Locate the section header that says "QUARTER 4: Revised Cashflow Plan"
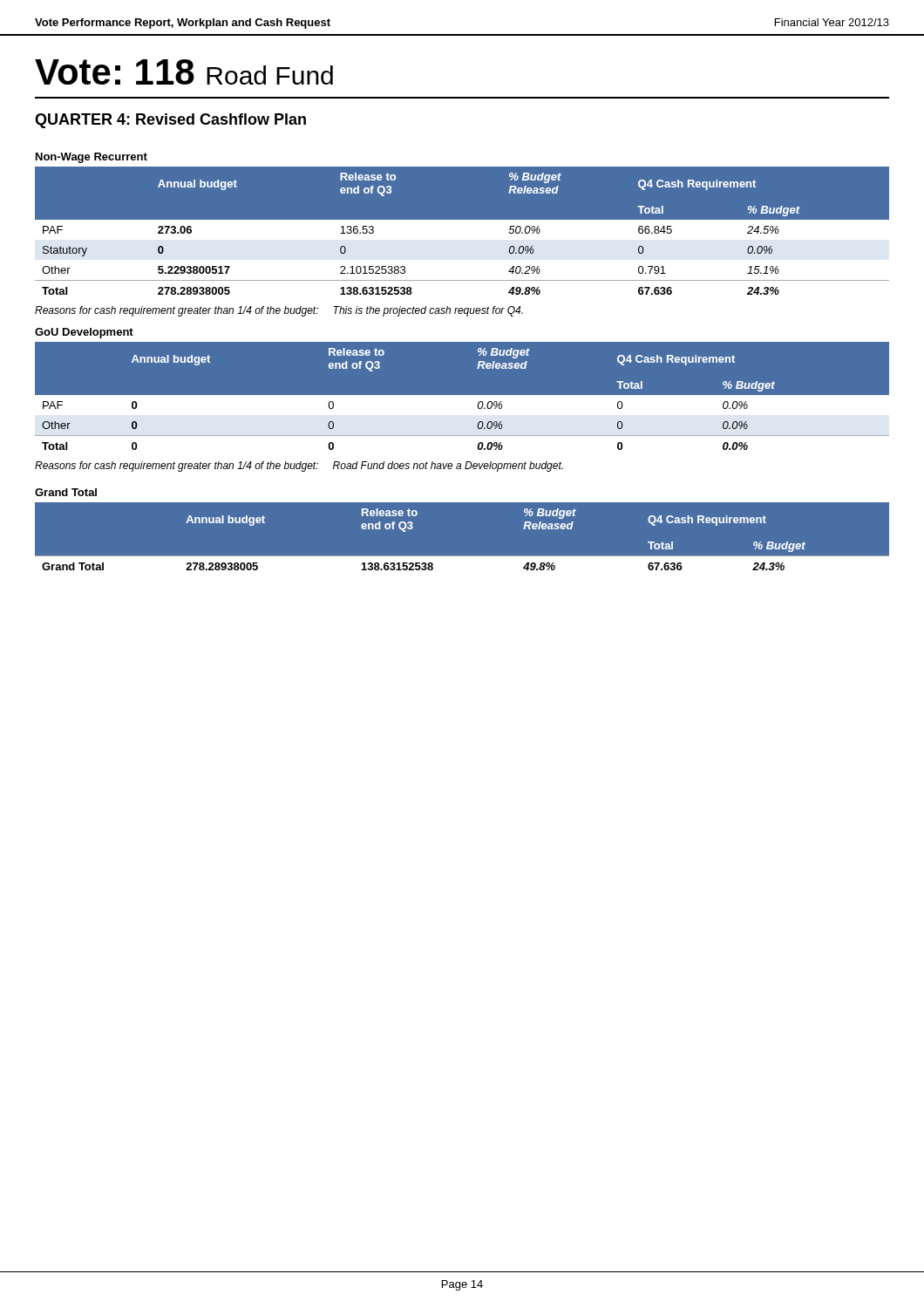The height and width of the screenshot is (1308, 924). coord(170,121)
